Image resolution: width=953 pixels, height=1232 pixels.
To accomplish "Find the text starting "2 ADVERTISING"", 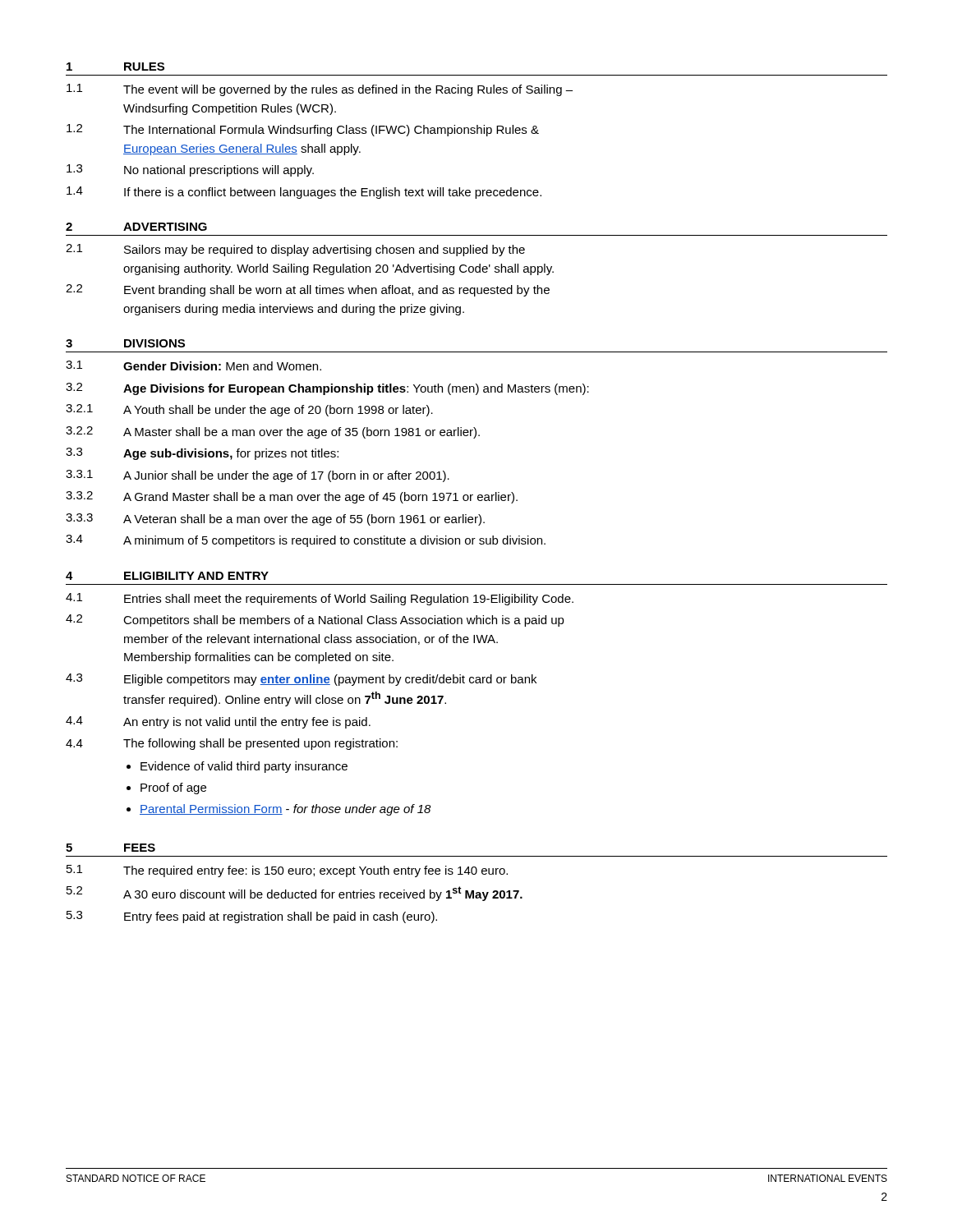I will coord(137,226).
